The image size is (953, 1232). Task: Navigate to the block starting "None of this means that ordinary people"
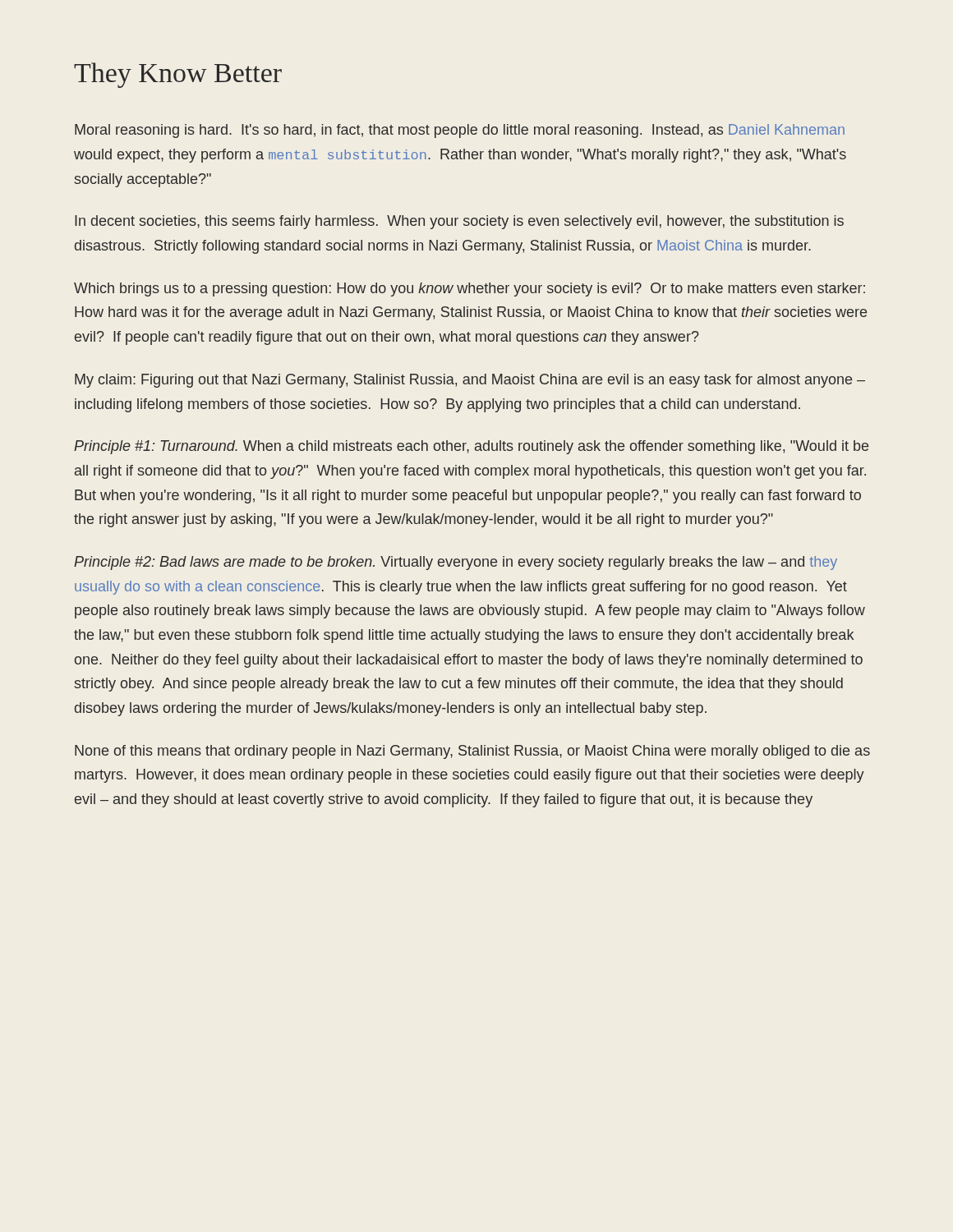472,775
